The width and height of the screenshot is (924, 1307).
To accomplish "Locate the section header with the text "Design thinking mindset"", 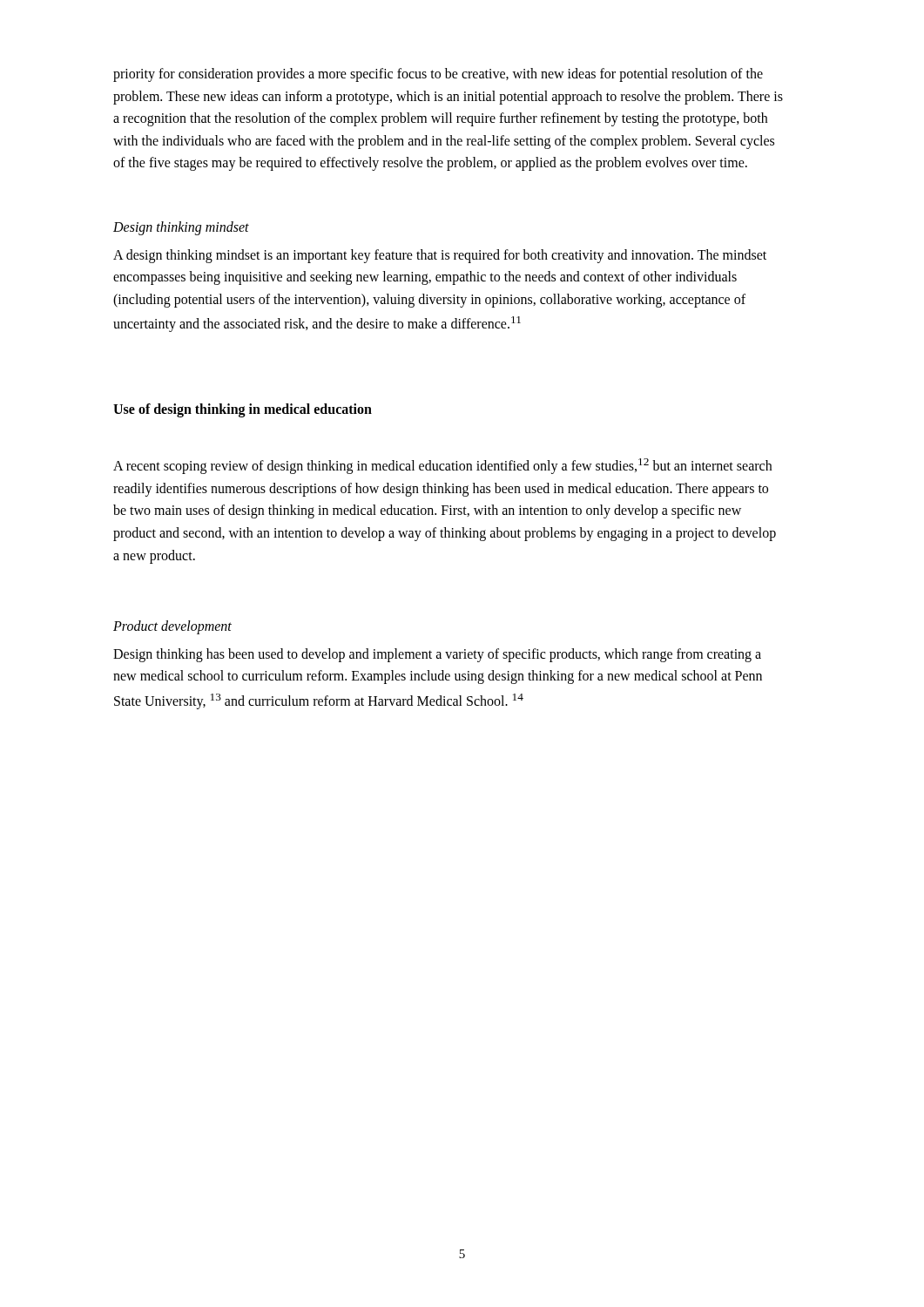I will (181, 227).
